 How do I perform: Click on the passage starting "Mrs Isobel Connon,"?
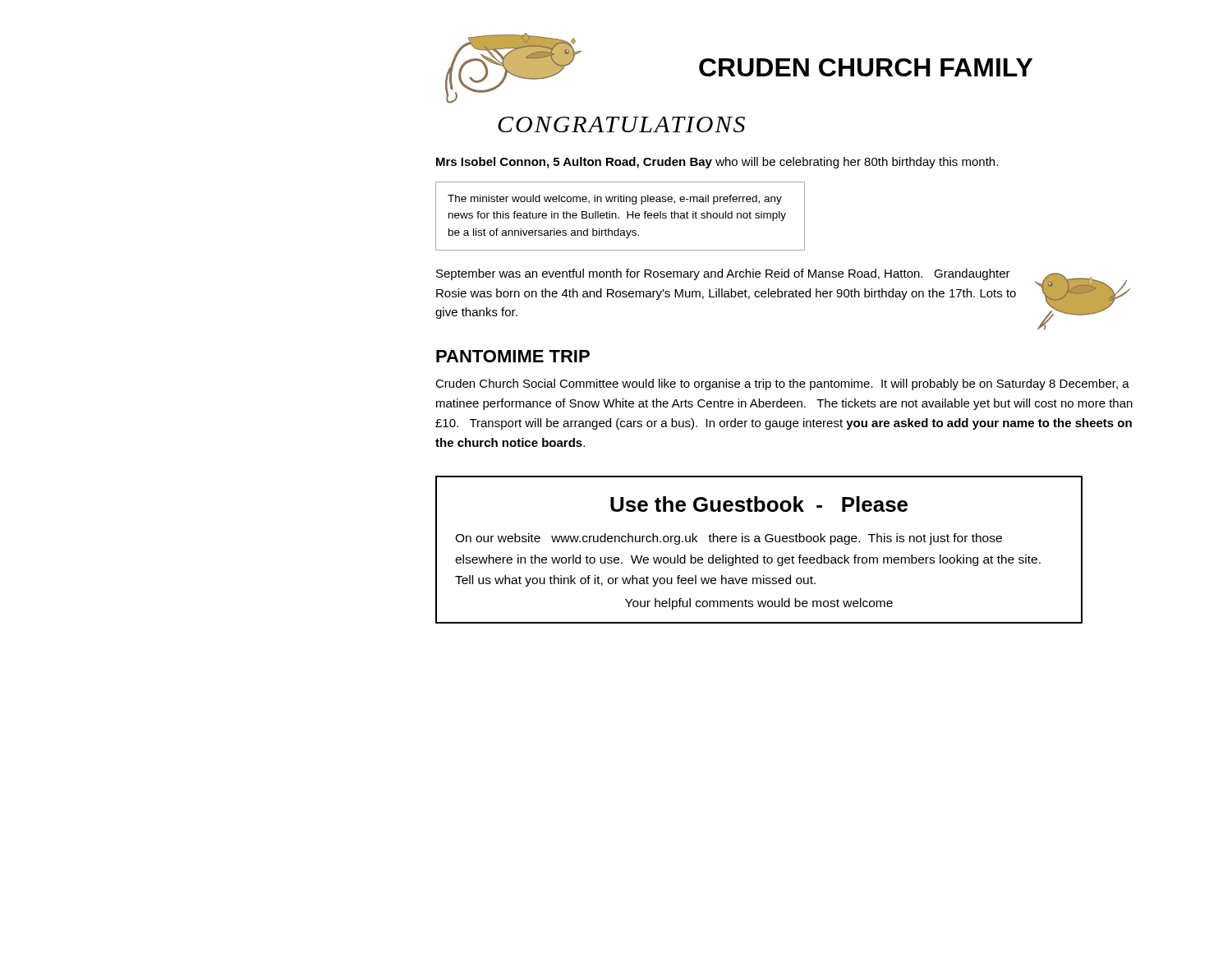(x=717, y=161)
